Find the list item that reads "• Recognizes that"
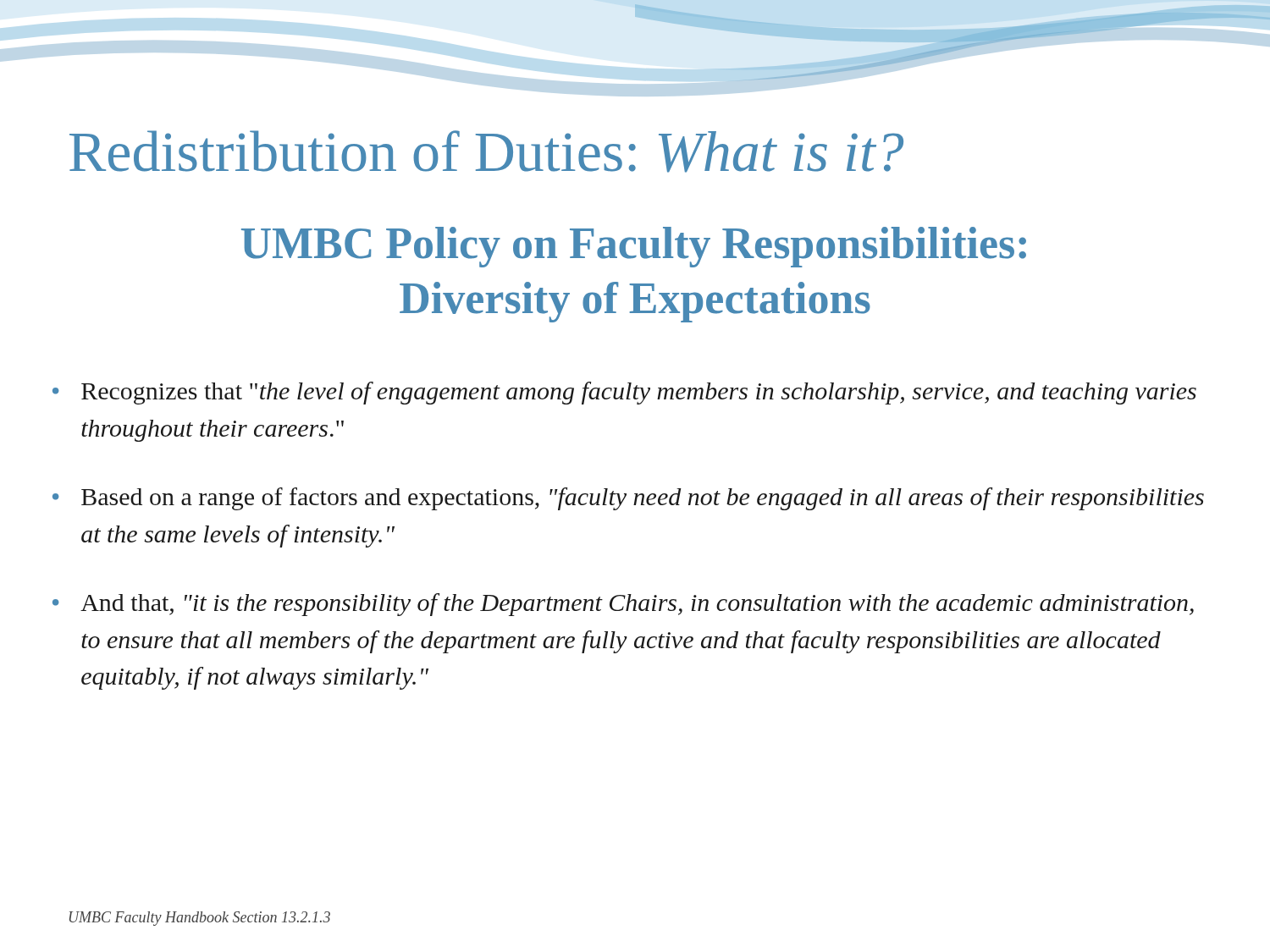1270x952 pixels. (635, 409)
